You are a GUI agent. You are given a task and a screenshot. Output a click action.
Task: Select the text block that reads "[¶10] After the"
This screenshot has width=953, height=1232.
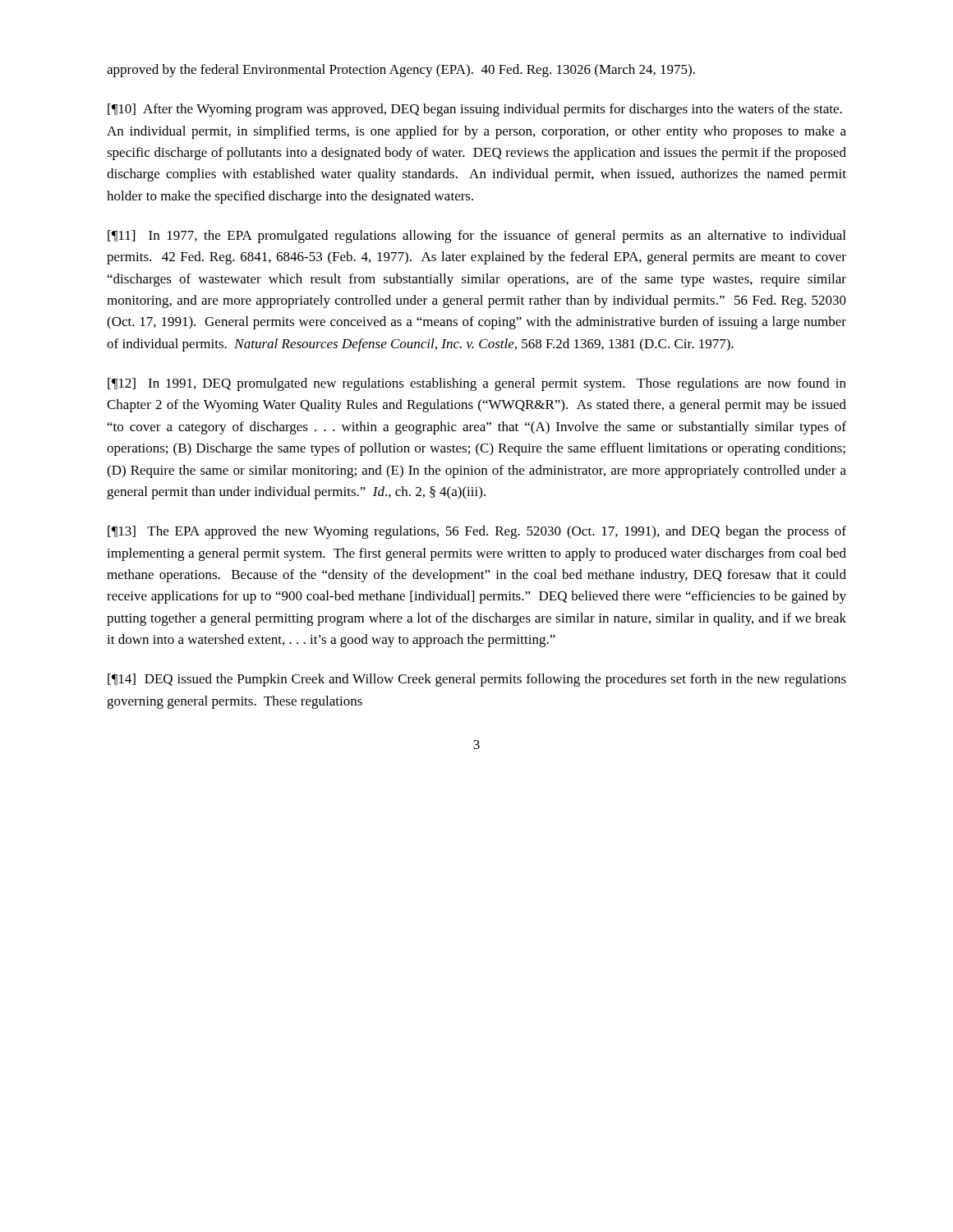click(x=476, y=152)
